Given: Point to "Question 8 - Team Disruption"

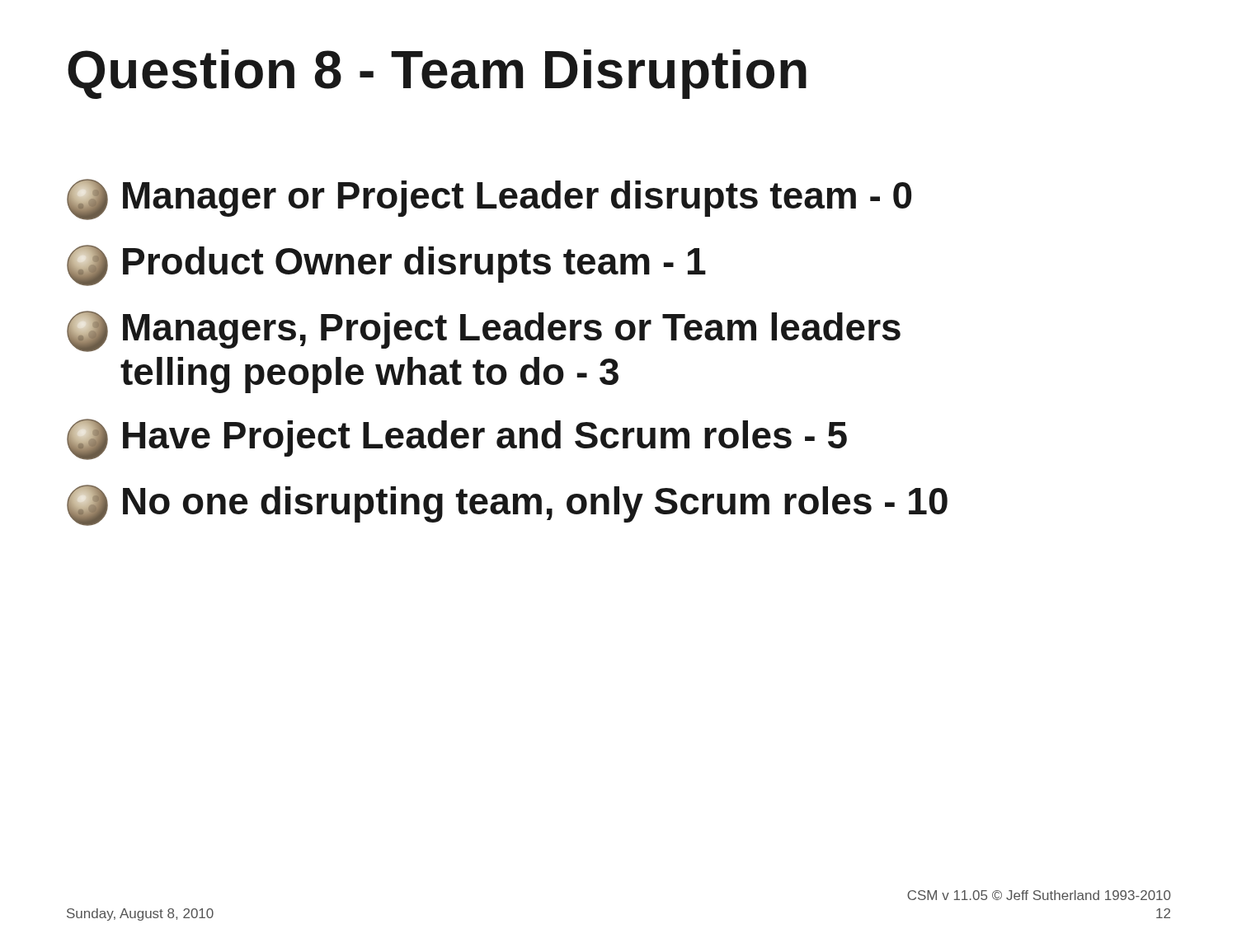Looking at the screenshot, I should point(438,70).
